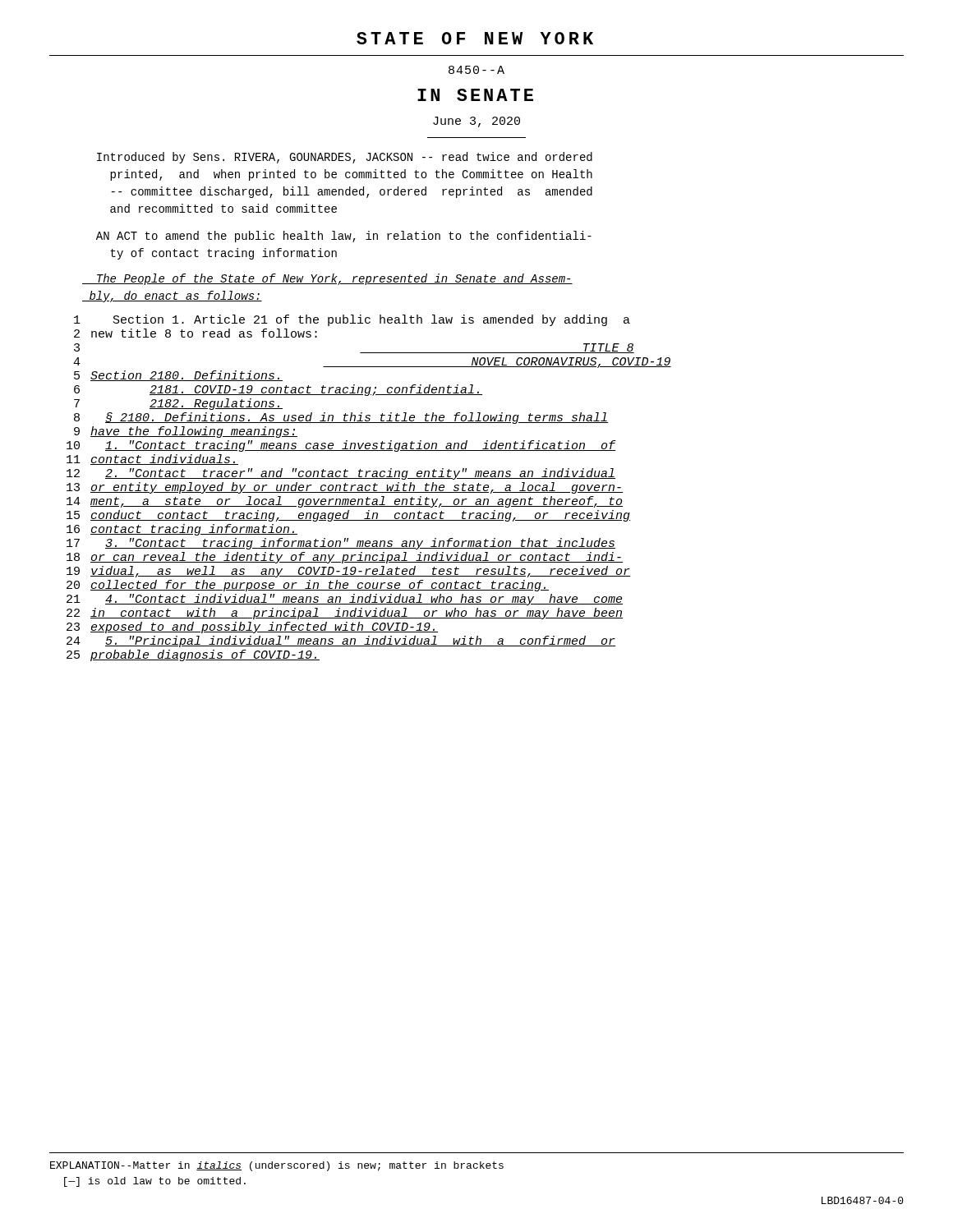Find the block on this page that starts "Introduced by Sens. RIVERA, GOUNARDES,"
Viewport: 953px width, 1232px height.
pyautogui.click(x=476, y=206)
